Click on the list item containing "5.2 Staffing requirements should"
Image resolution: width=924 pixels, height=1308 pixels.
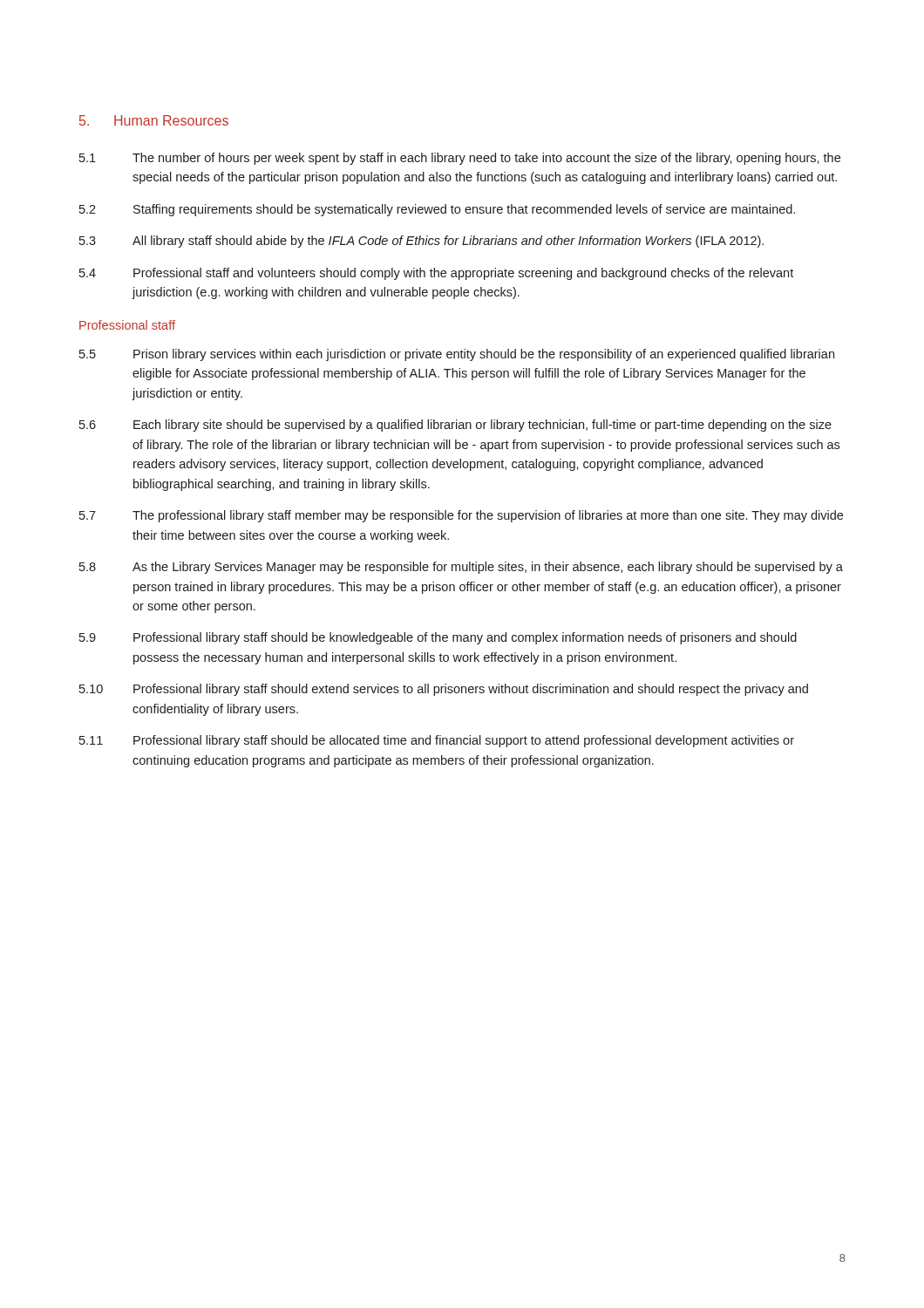point(462,209)
